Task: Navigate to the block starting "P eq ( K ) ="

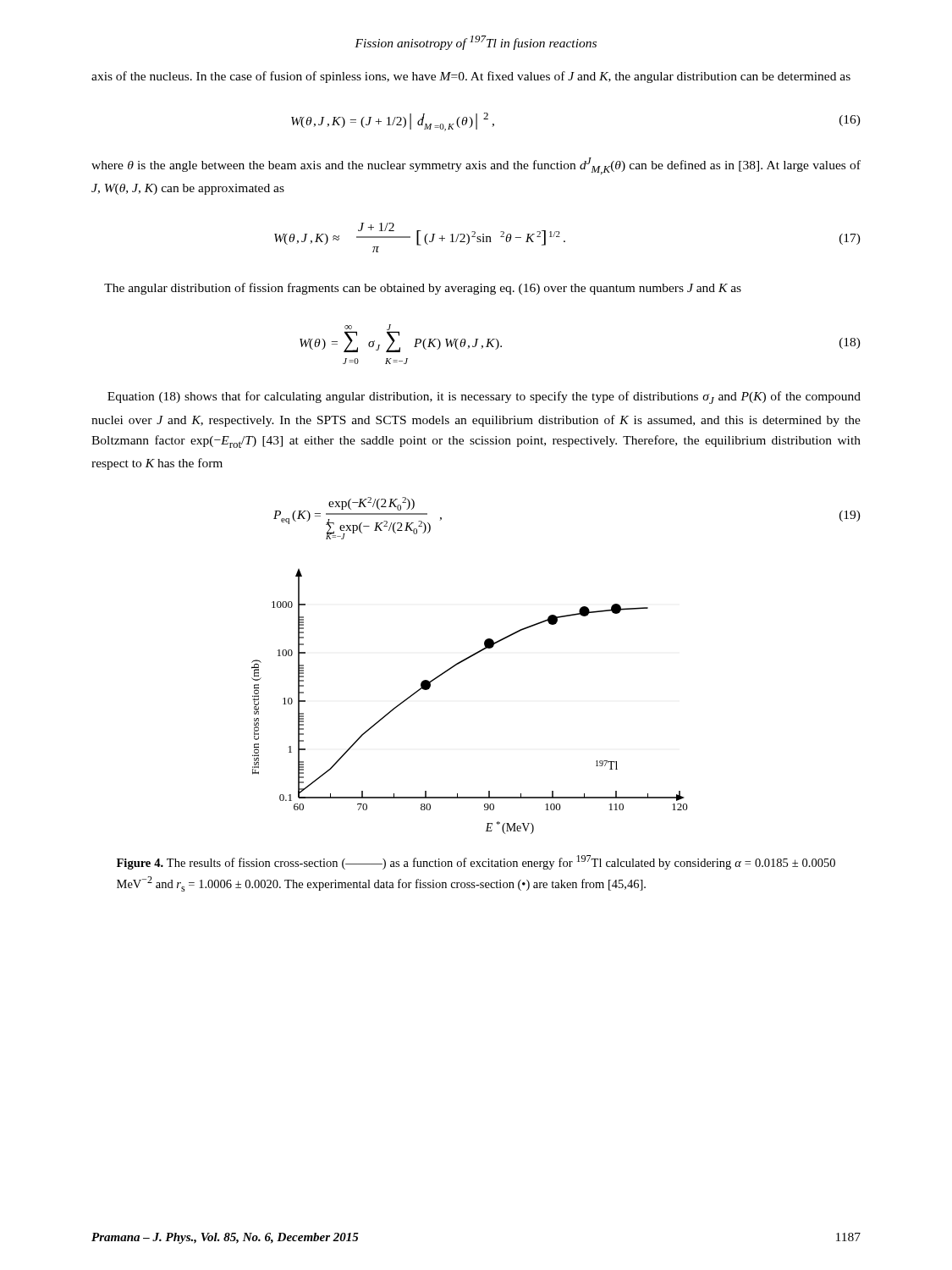Action: pos(378,514)
